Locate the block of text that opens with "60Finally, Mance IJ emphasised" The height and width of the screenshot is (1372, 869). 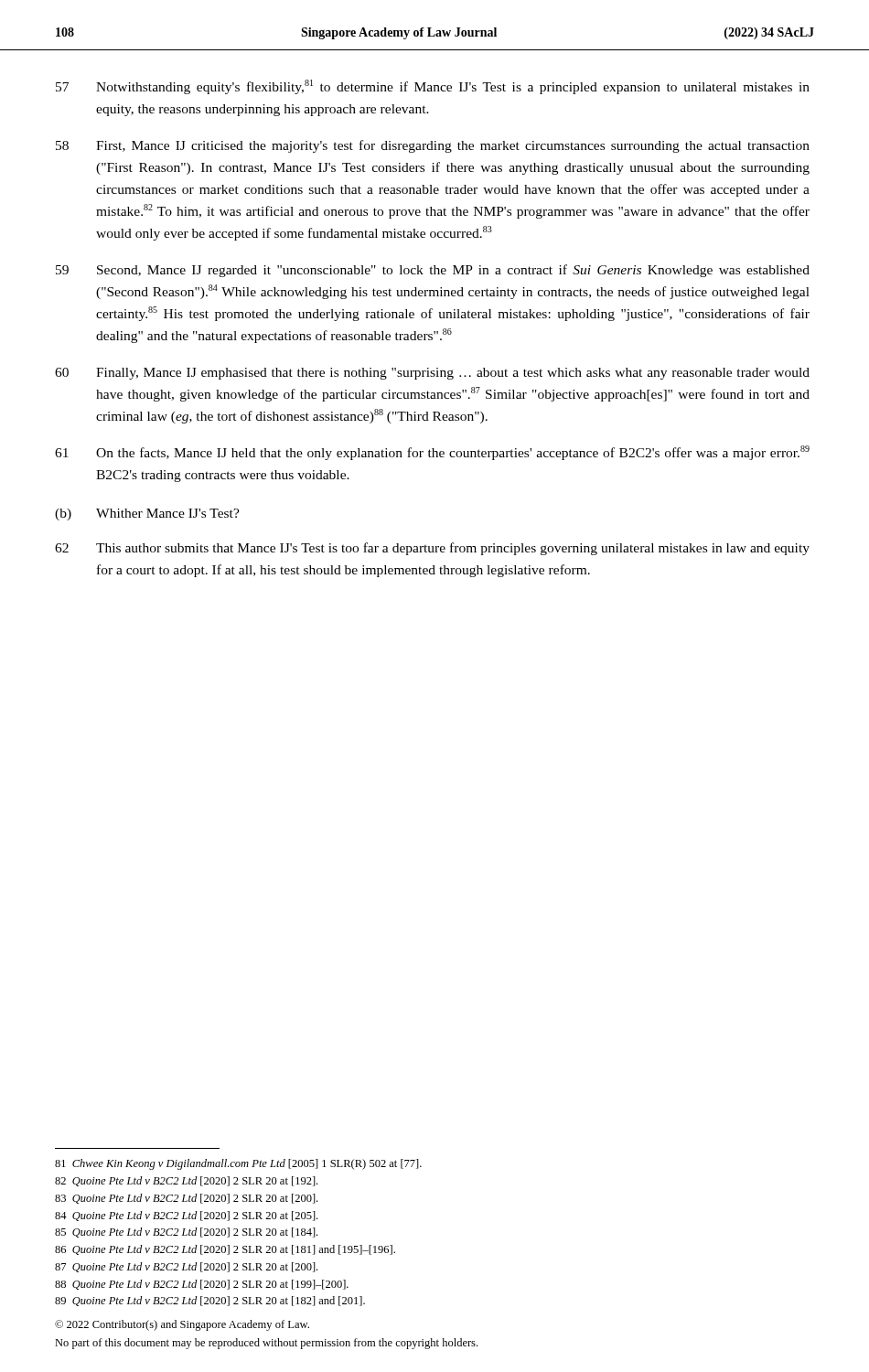[x=432, y=394]
